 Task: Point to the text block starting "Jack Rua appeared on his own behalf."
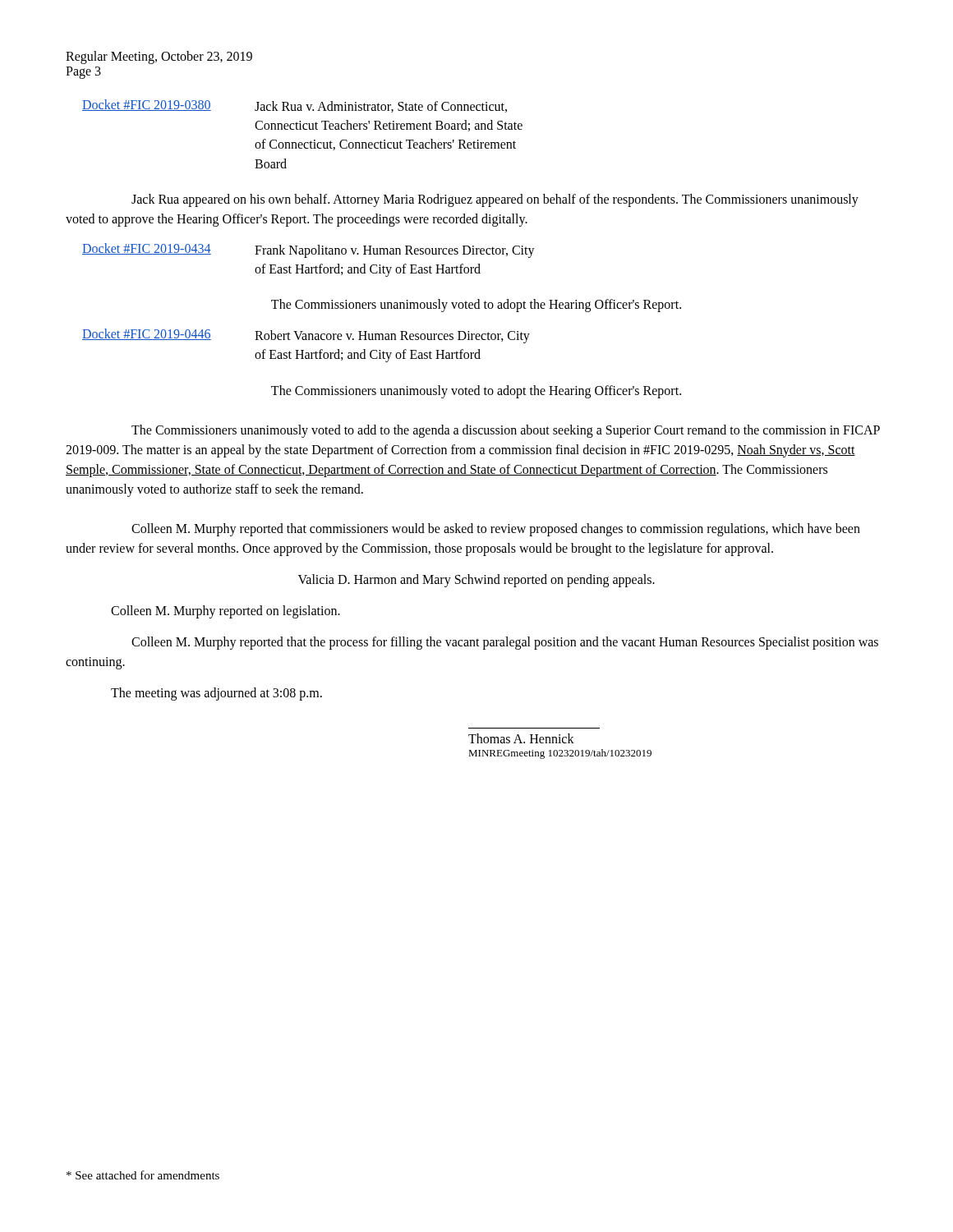tap(462, 209)
